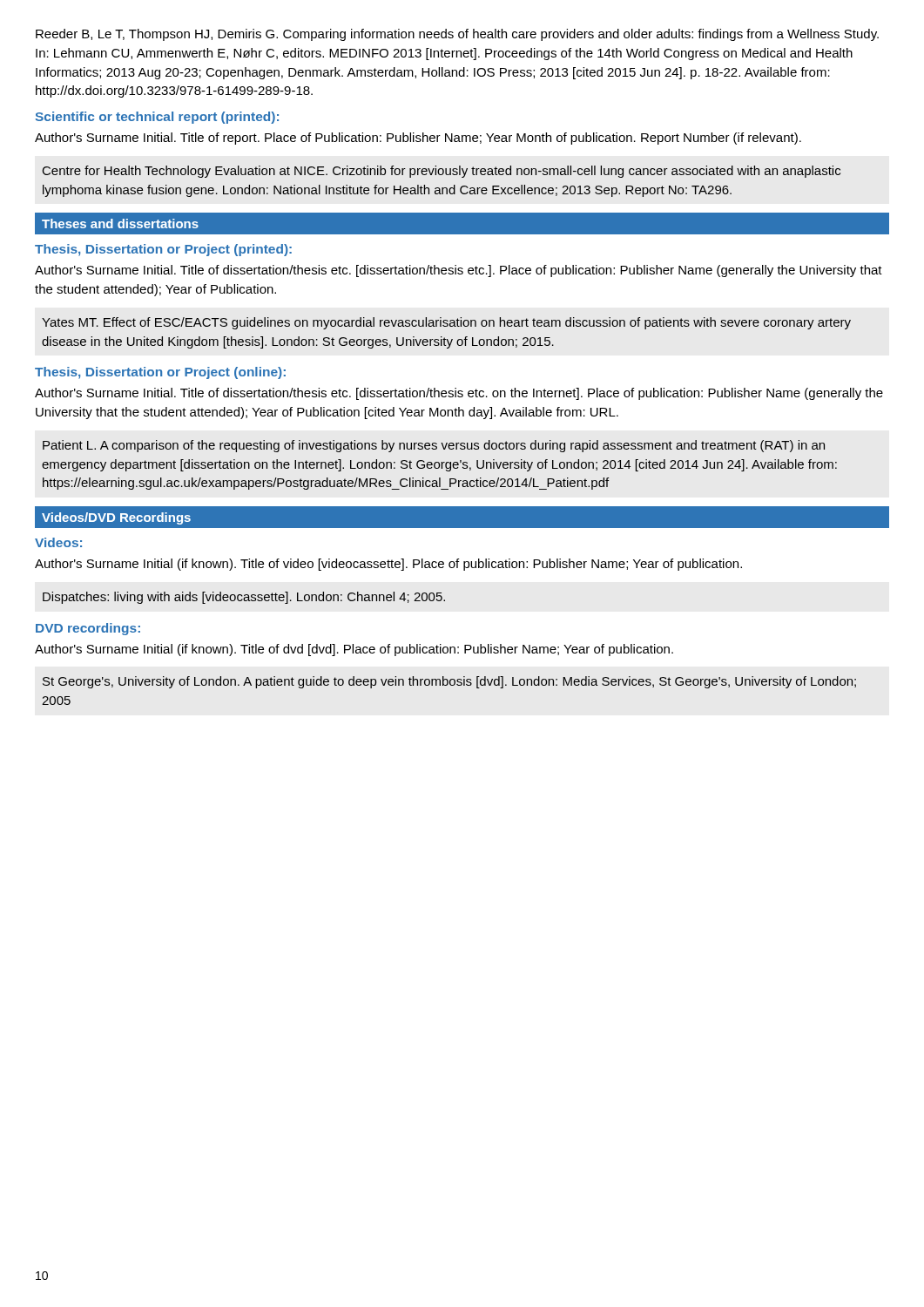Navigate to the region starting "Author's Surname Initial. Title of report. Place of"
The width and height of the screenshot is (924, 1307).
coord(418,137)
